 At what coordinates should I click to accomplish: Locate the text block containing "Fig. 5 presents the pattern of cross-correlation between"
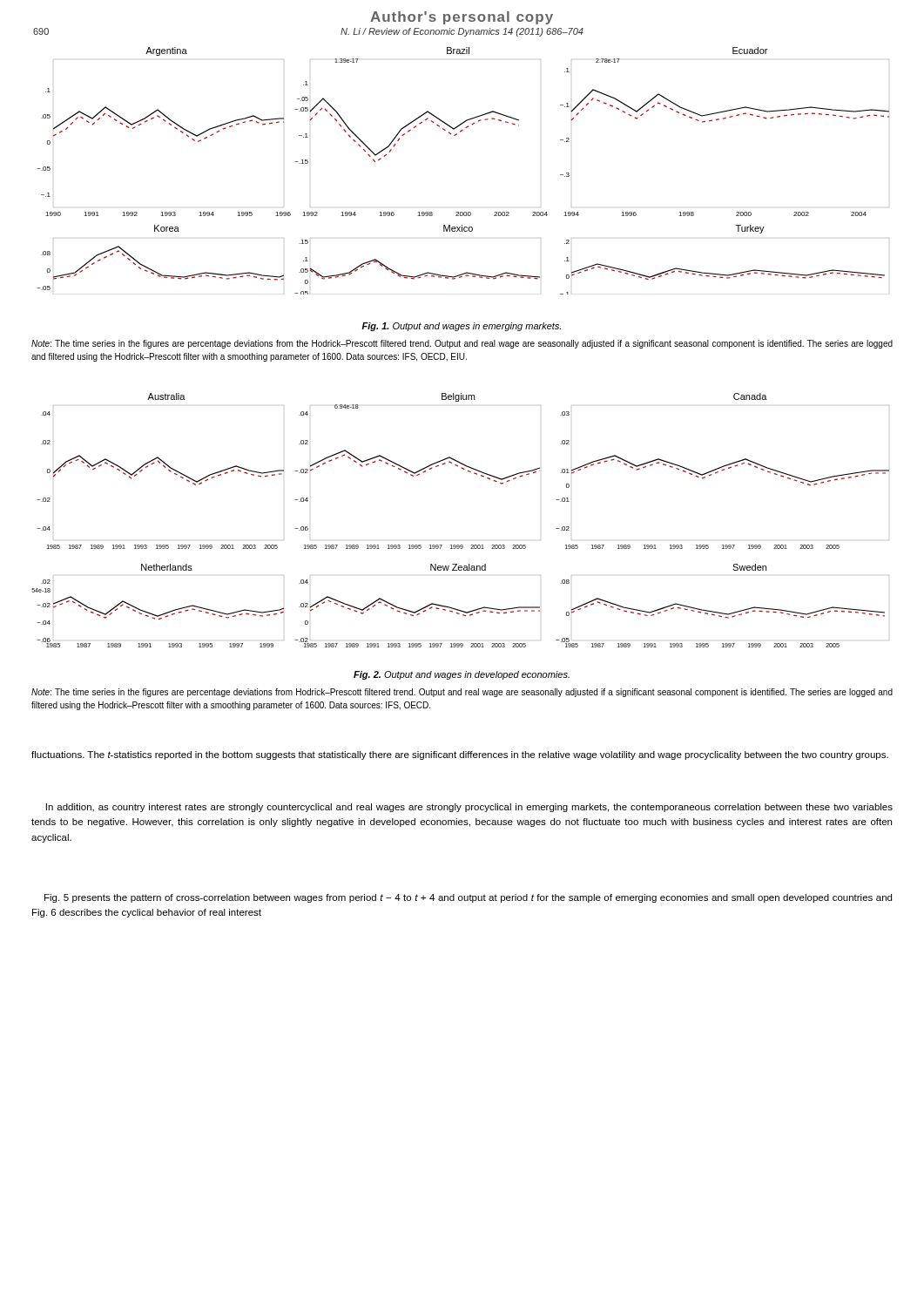pos(462,905)
